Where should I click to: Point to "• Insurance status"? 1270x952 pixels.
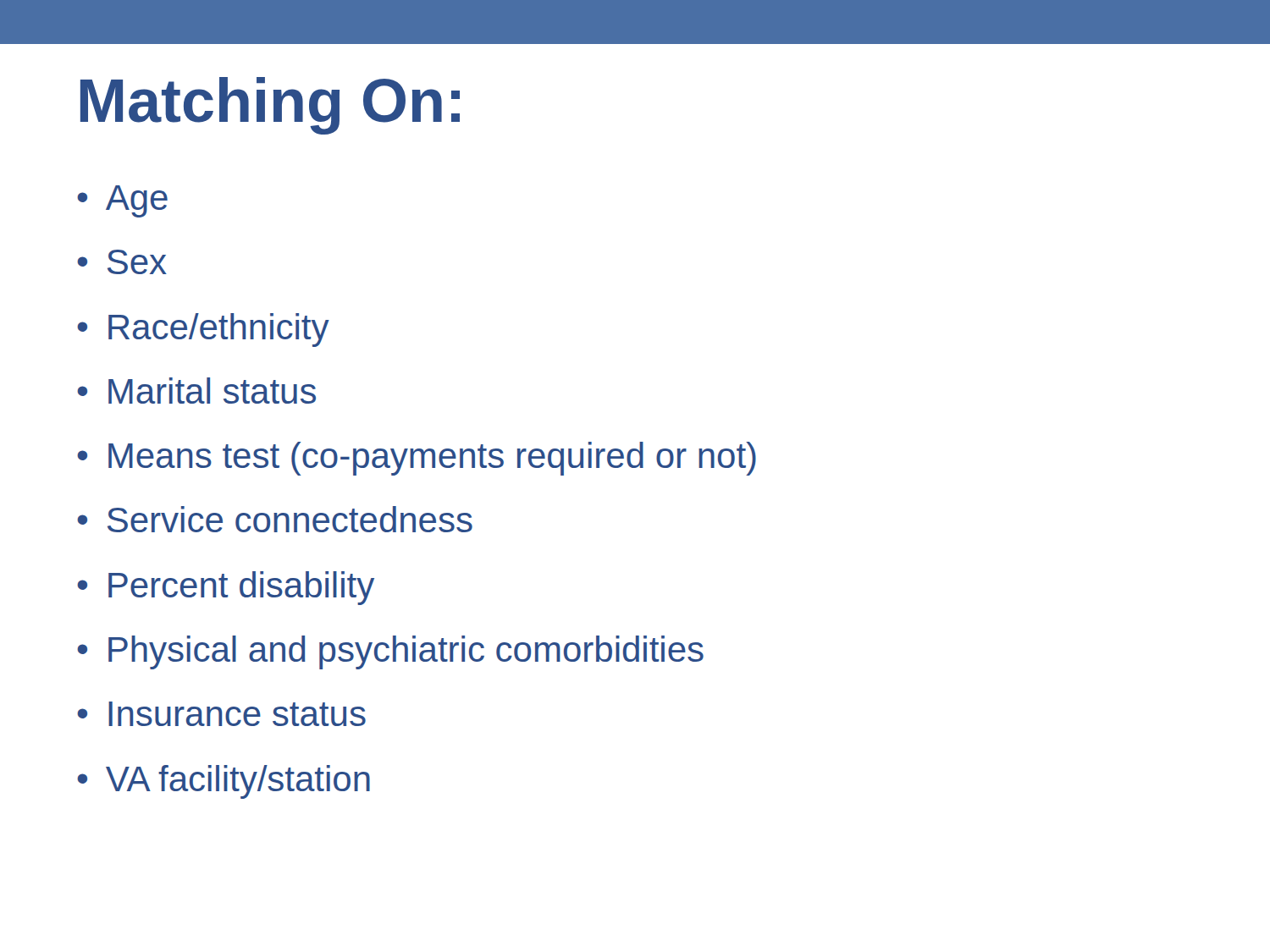click(221, 715)
